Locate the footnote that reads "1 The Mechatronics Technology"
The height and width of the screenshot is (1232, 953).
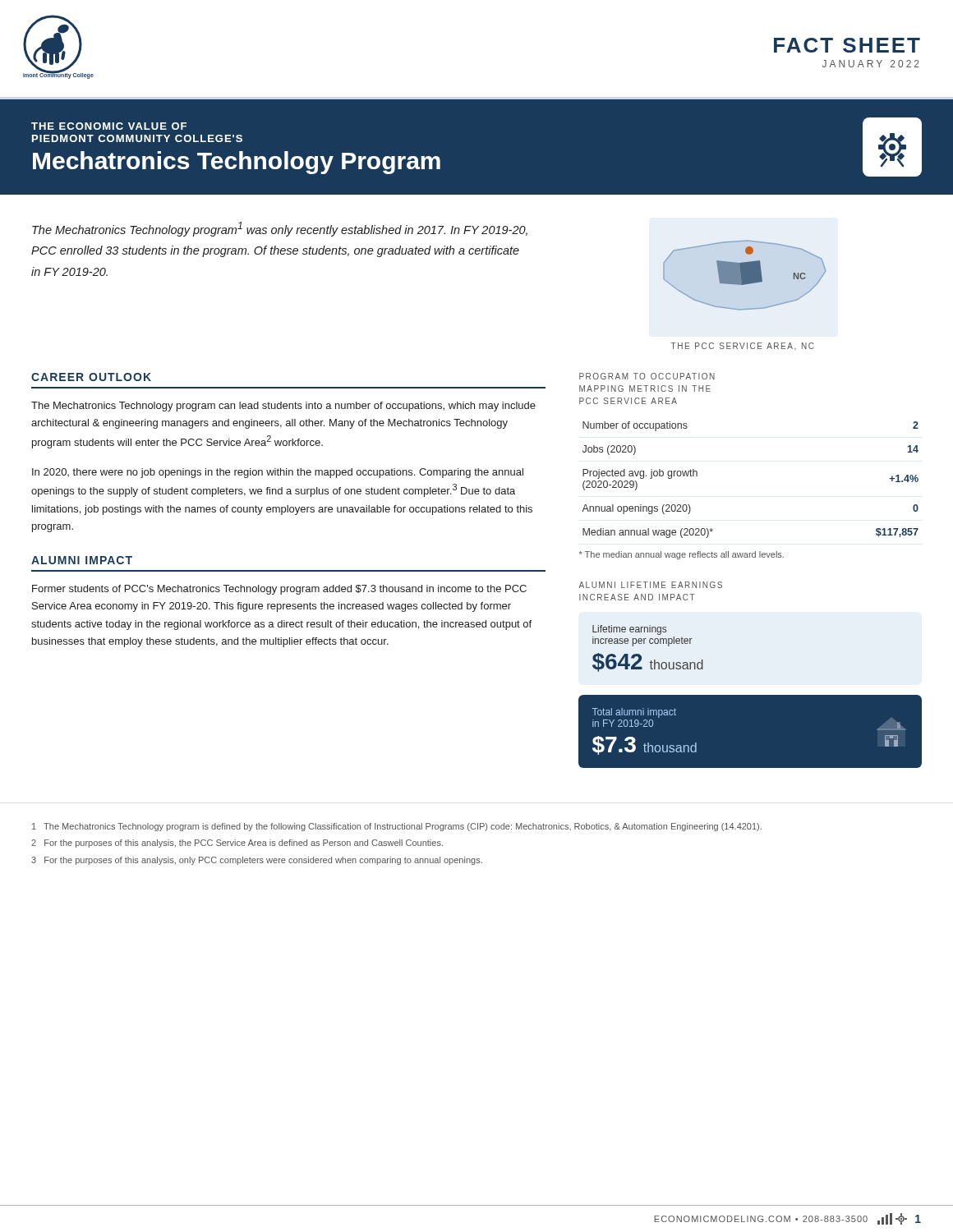[x=397, y=826]
